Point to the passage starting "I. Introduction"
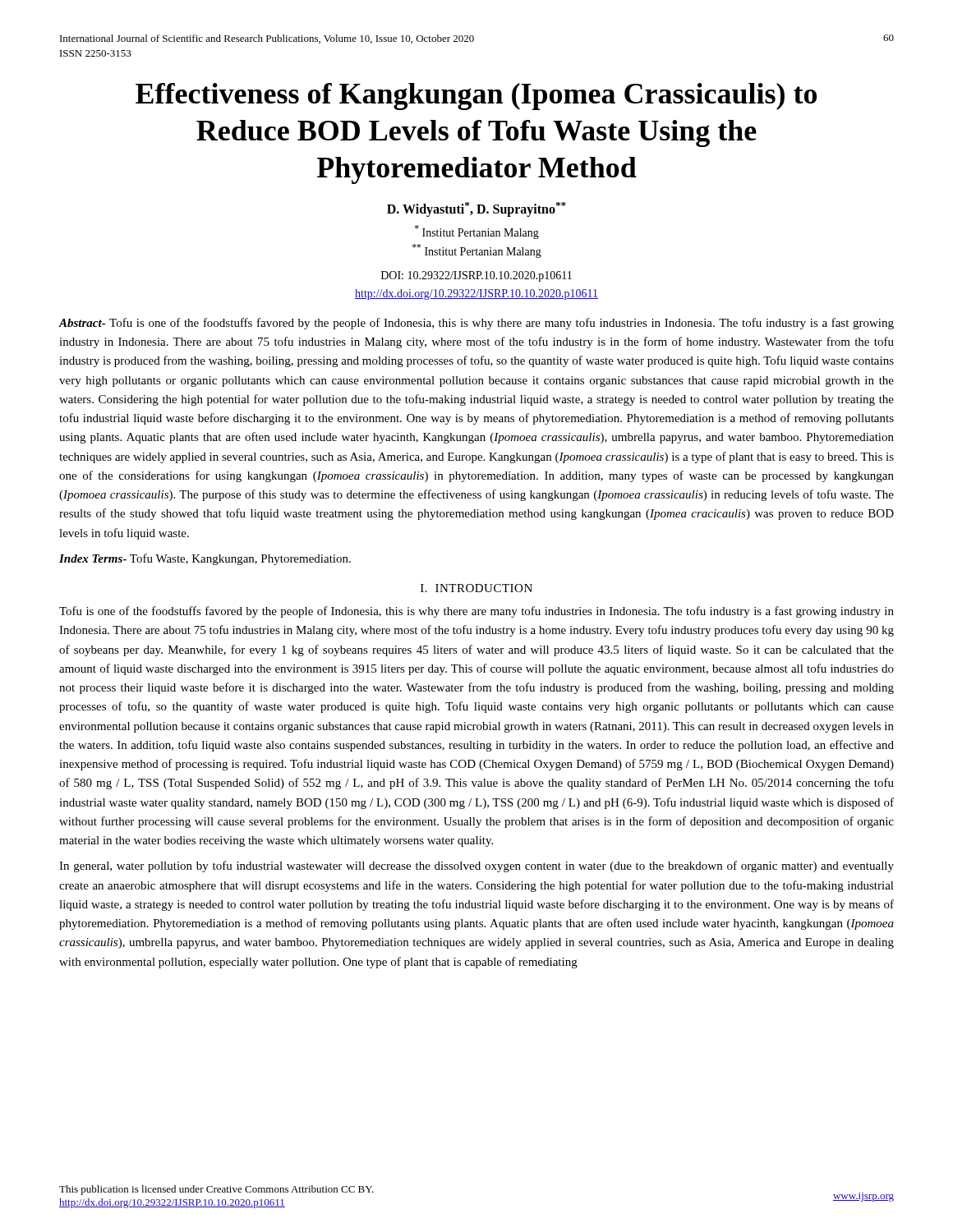 click(x=476, y=588)
